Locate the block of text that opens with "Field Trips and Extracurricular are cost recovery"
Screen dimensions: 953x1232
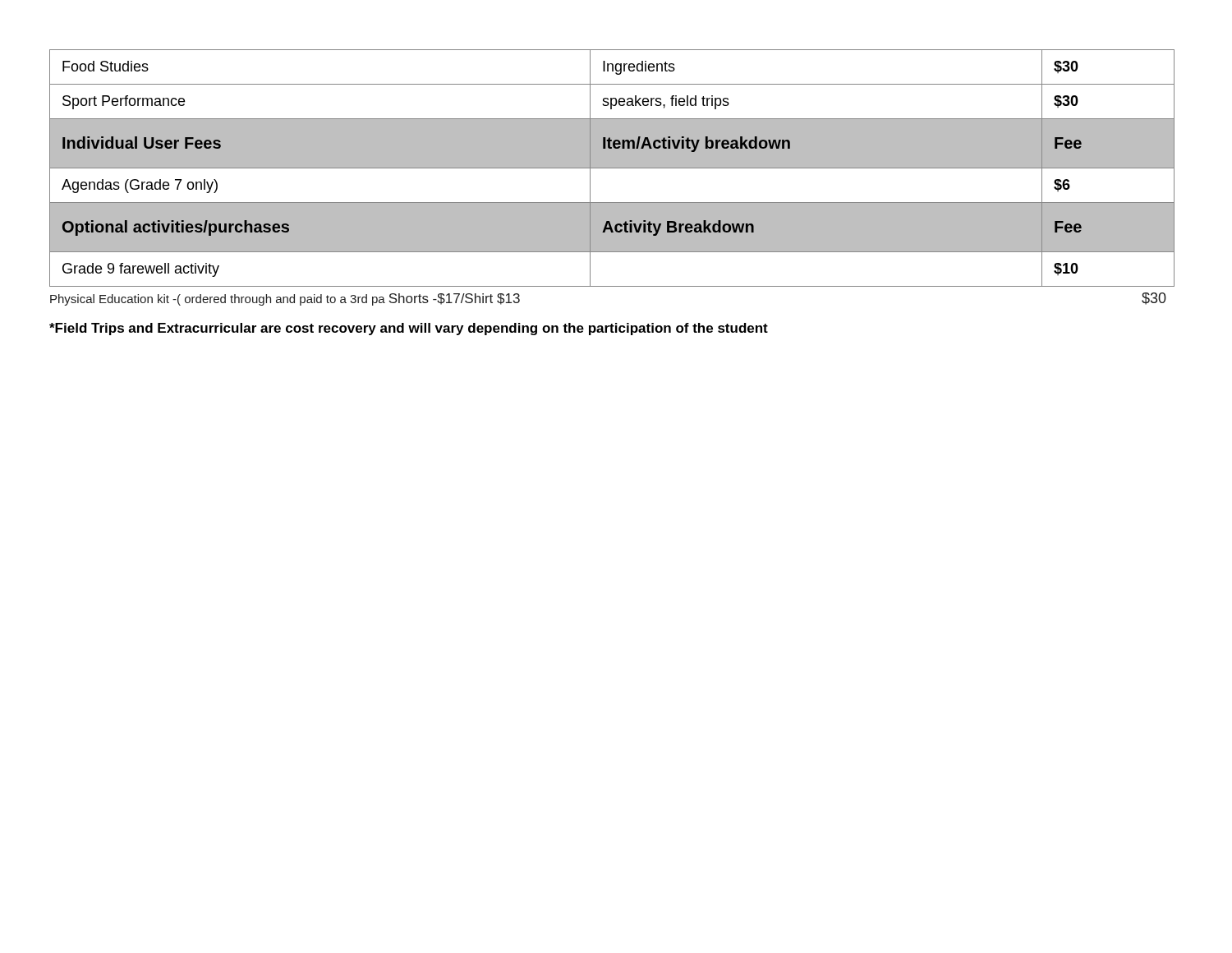coord(409,328)
